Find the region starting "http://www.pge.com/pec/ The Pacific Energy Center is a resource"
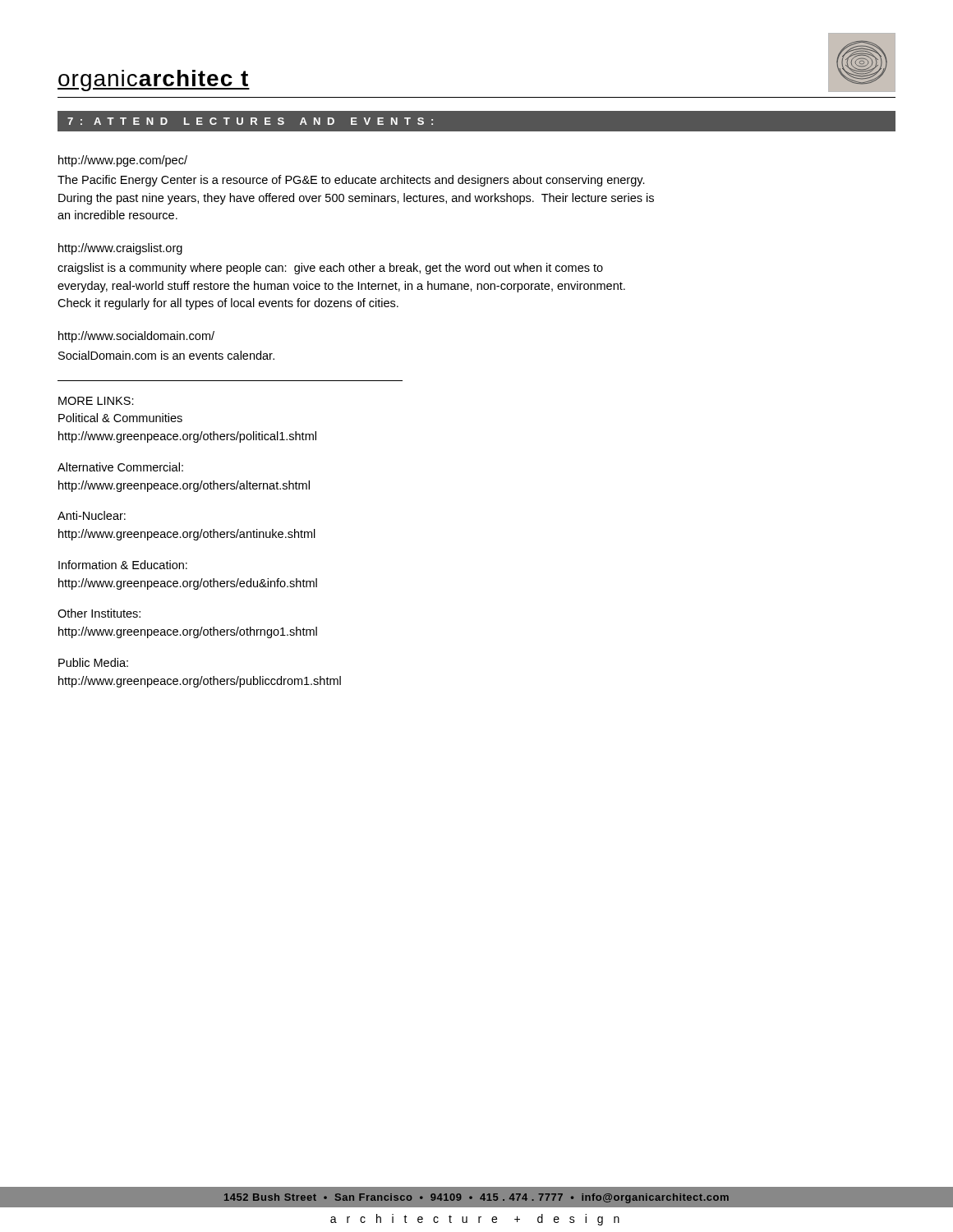Image resolution: width=953 pixels, height=1232 pixels. (x=476, y=188)
